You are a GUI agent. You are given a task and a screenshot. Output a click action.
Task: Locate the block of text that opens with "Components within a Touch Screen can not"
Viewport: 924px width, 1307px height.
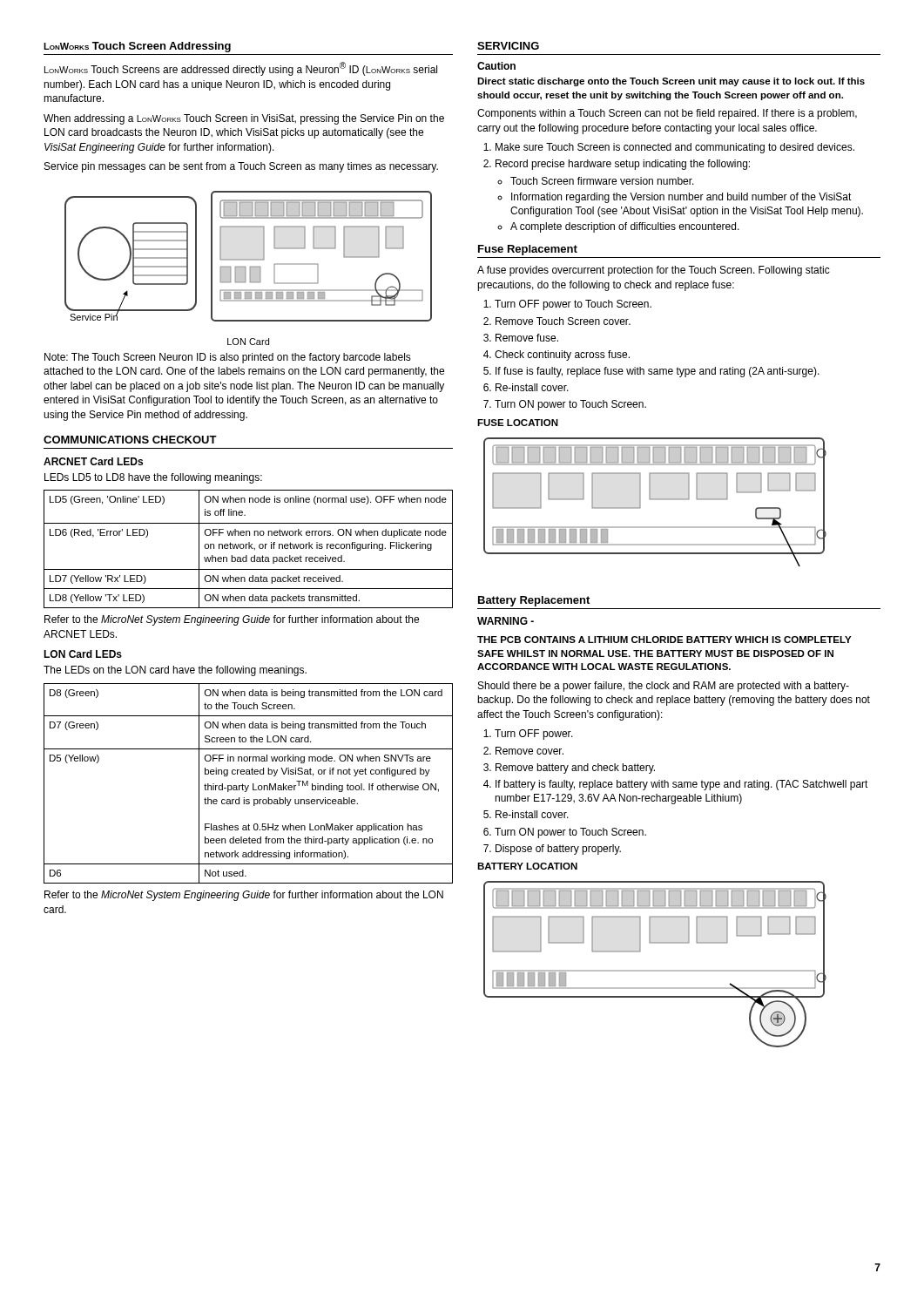pyautogui.click(x=679, y=121)
